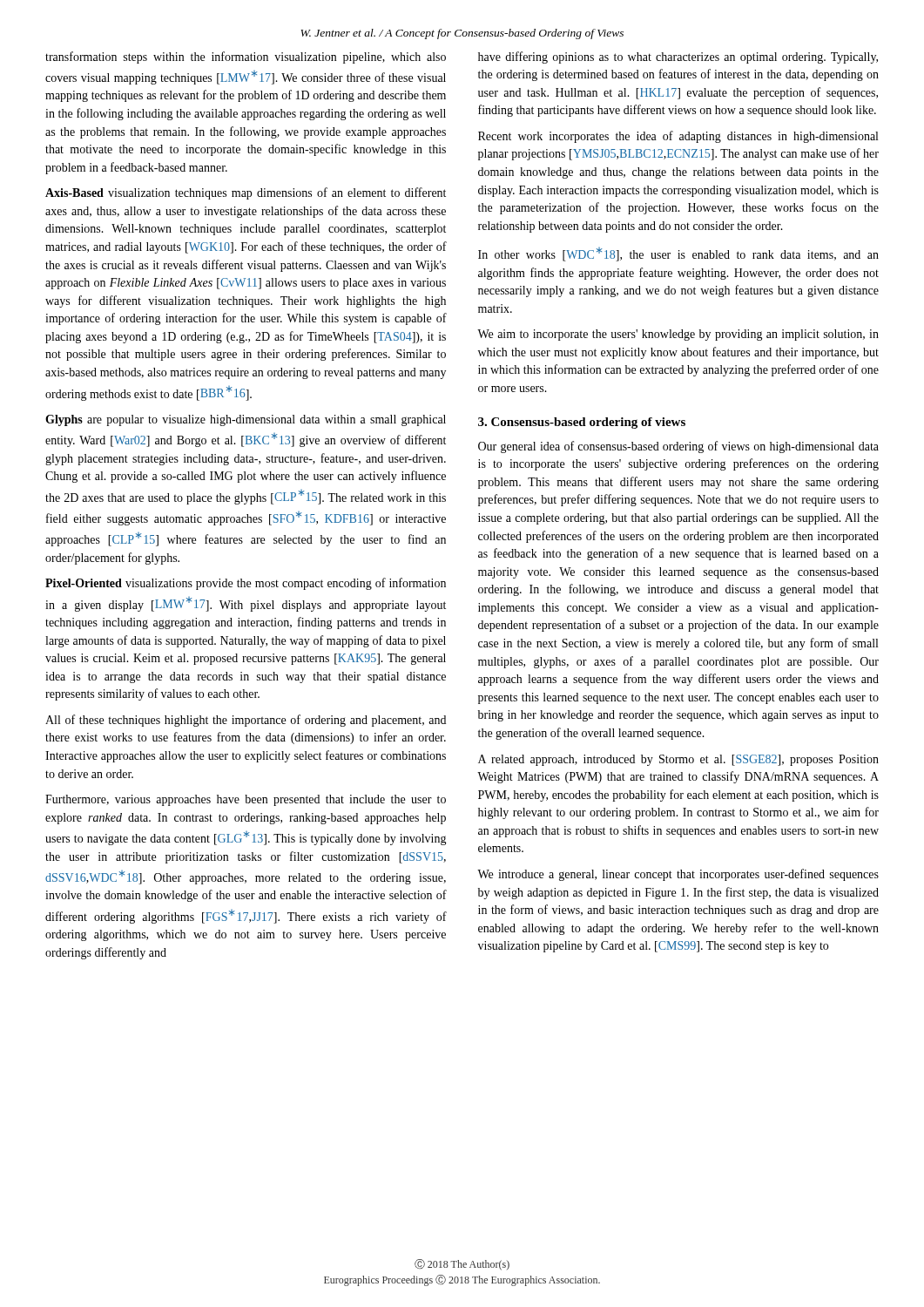Locate the block of text that opens with "In other works [WDC∗18],"

click(x=678, y=280)
